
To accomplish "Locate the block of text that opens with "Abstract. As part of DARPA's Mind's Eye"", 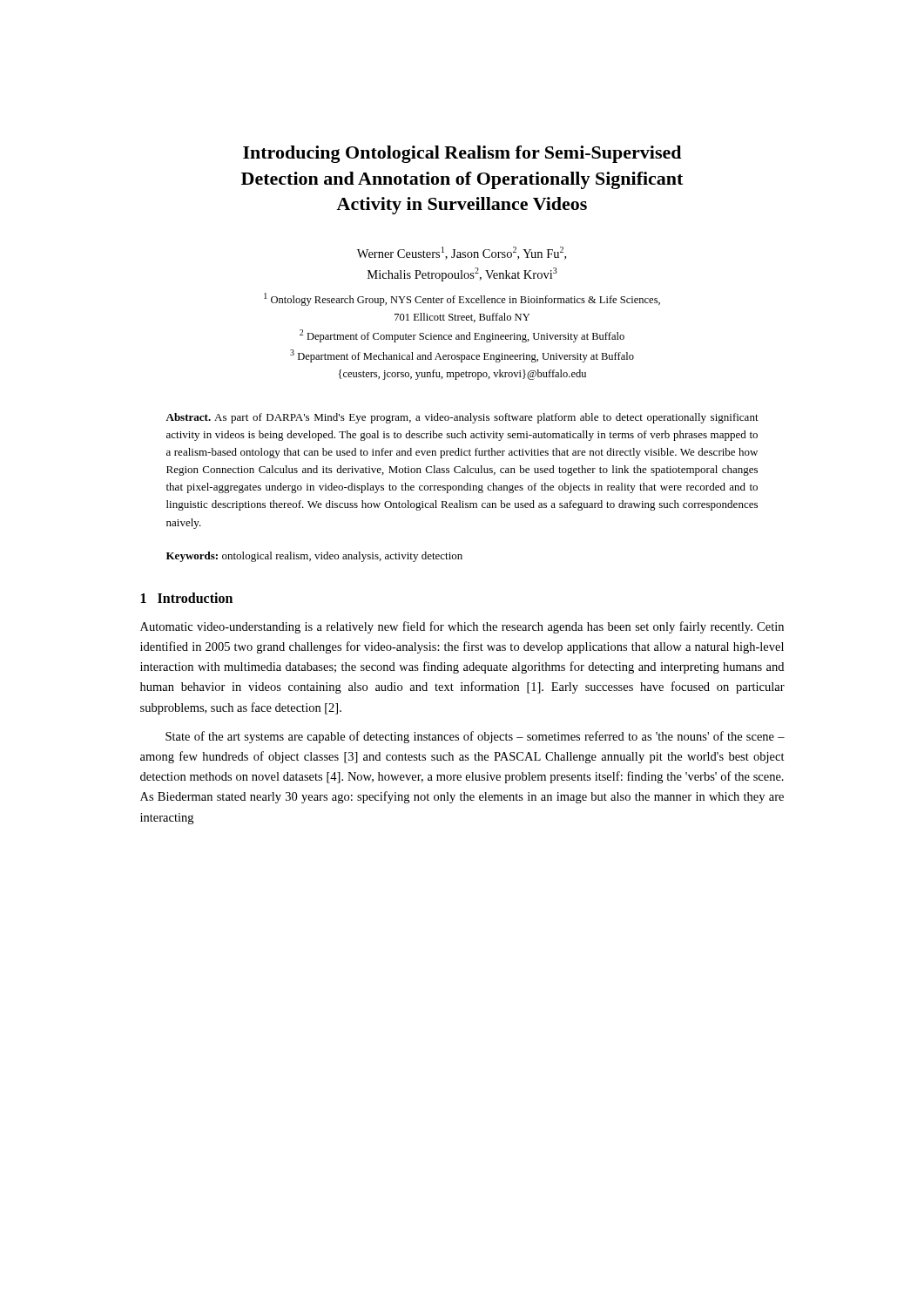I will (x=462, y=470).
